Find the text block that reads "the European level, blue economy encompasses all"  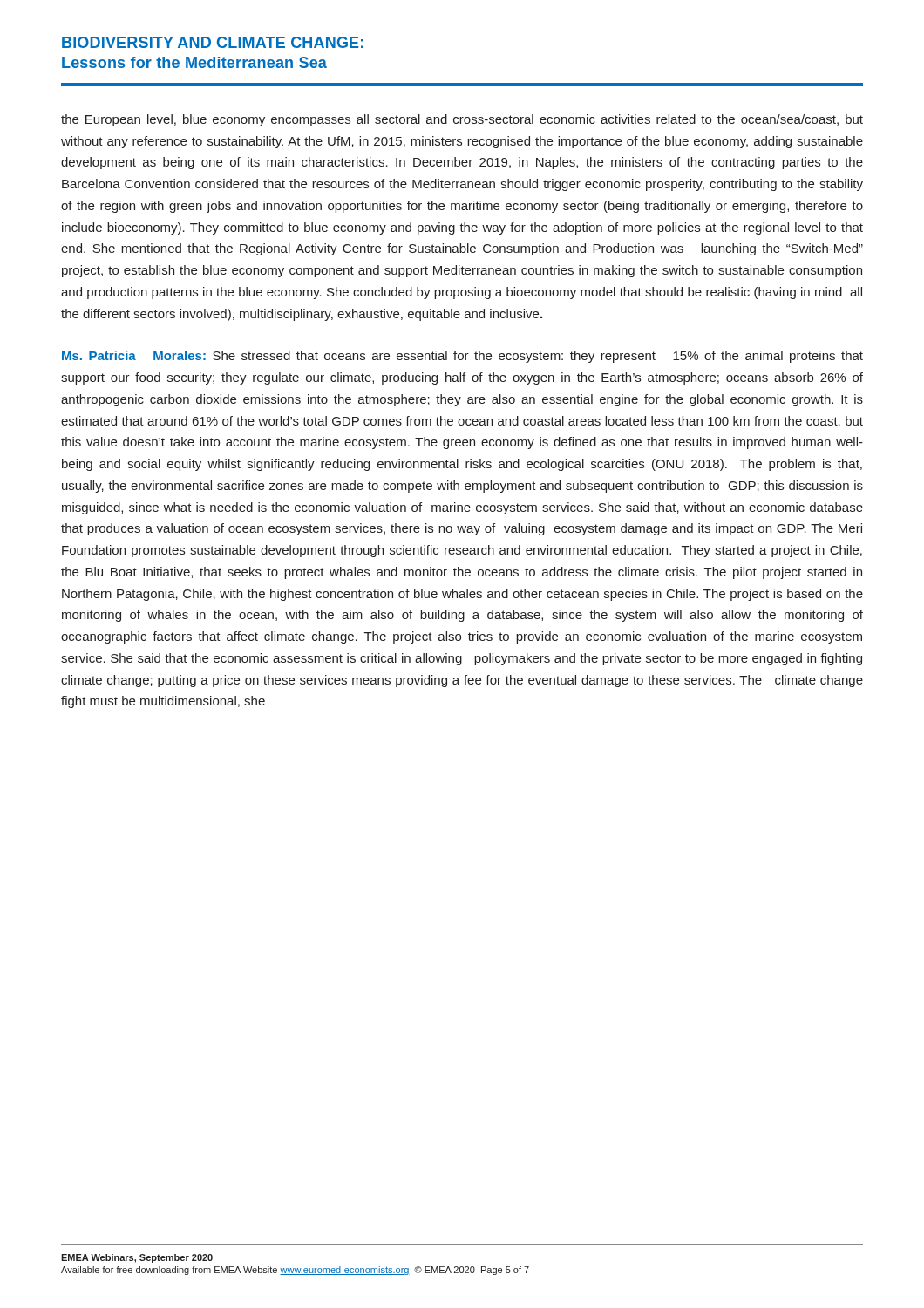pos(462,217)
